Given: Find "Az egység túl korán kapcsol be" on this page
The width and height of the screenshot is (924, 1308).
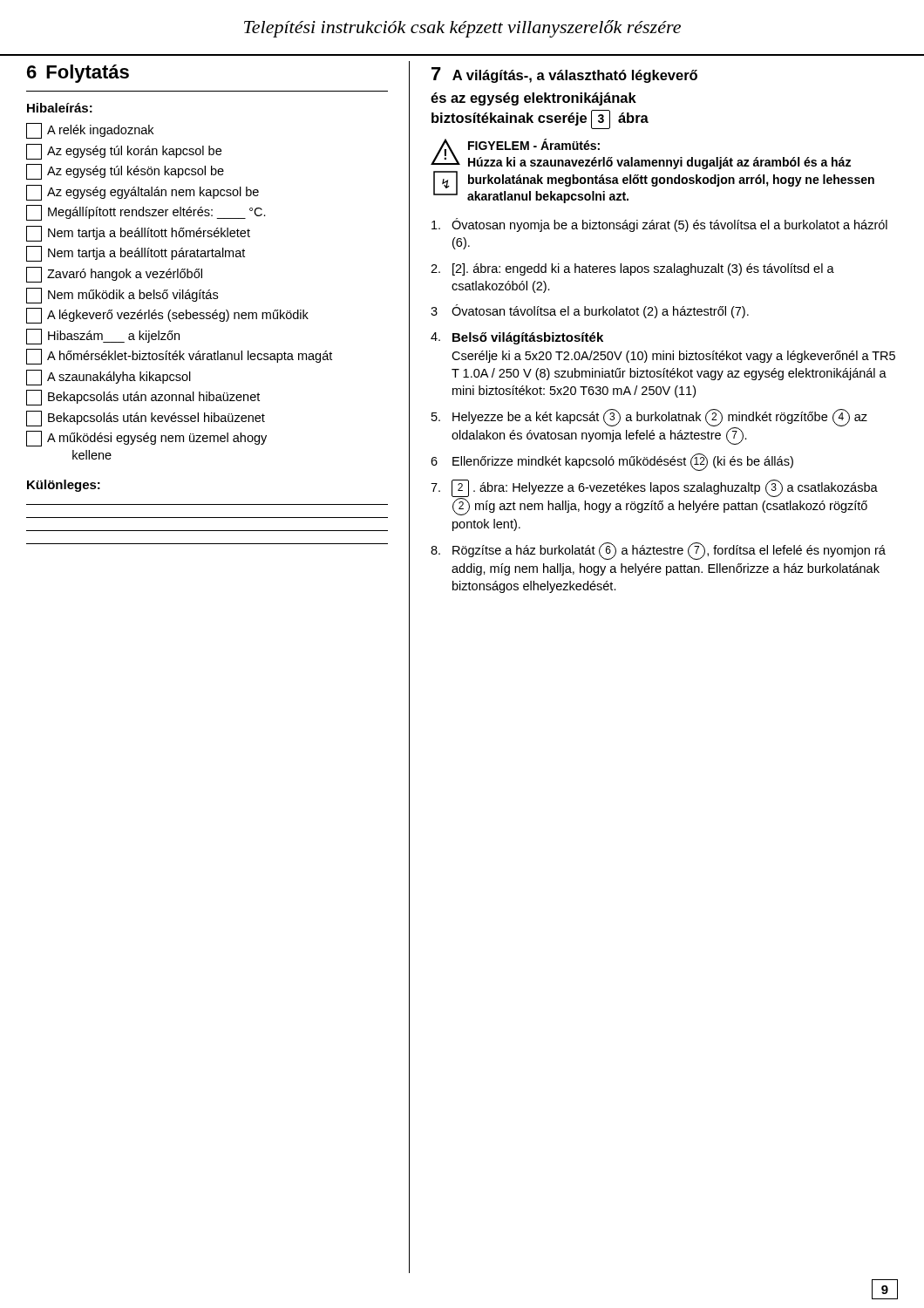Looking at the screenshot, I should [124, 151].
